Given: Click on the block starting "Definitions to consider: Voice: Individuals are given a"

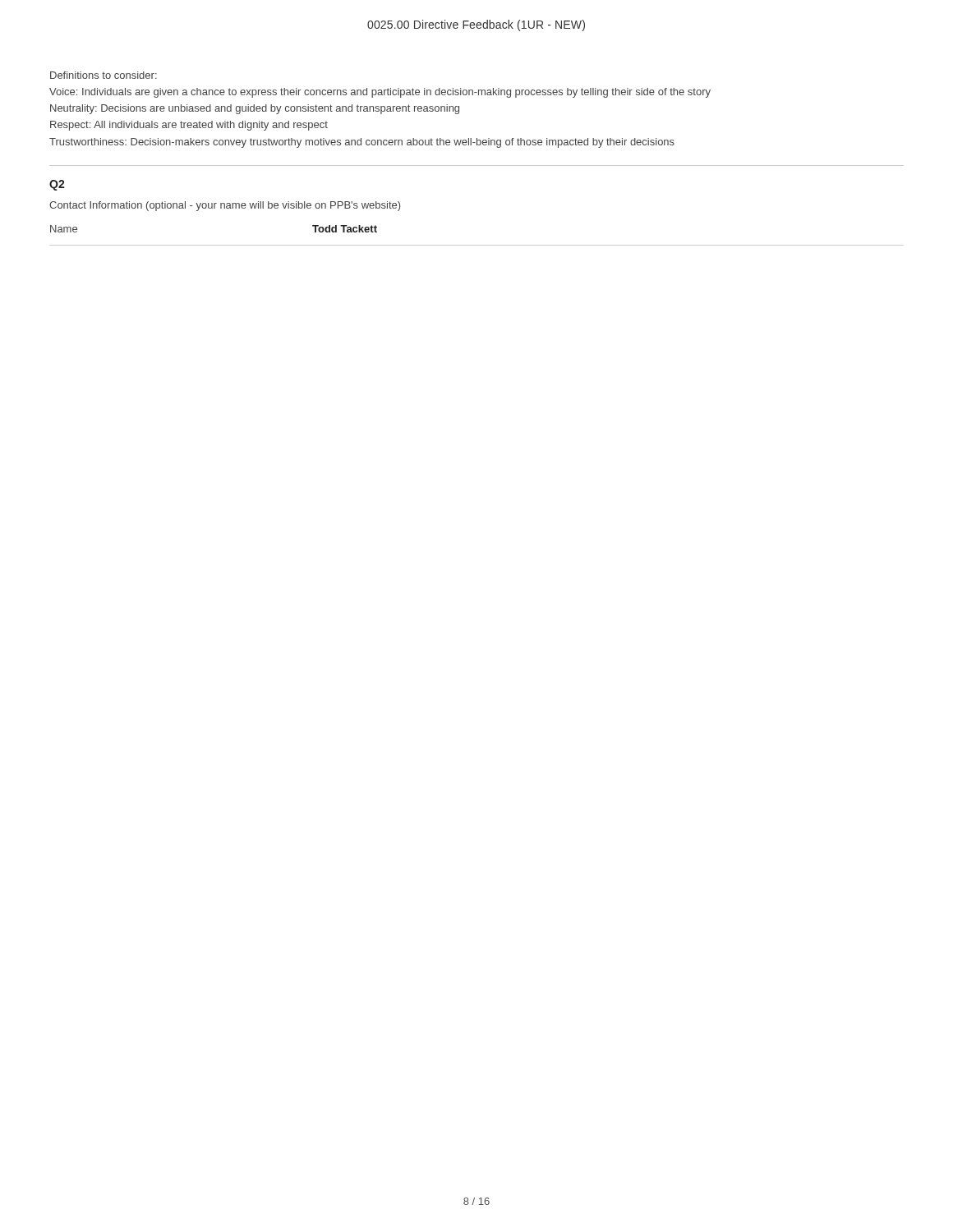Looking at the screenshot, I should click(x=380, y=108).
